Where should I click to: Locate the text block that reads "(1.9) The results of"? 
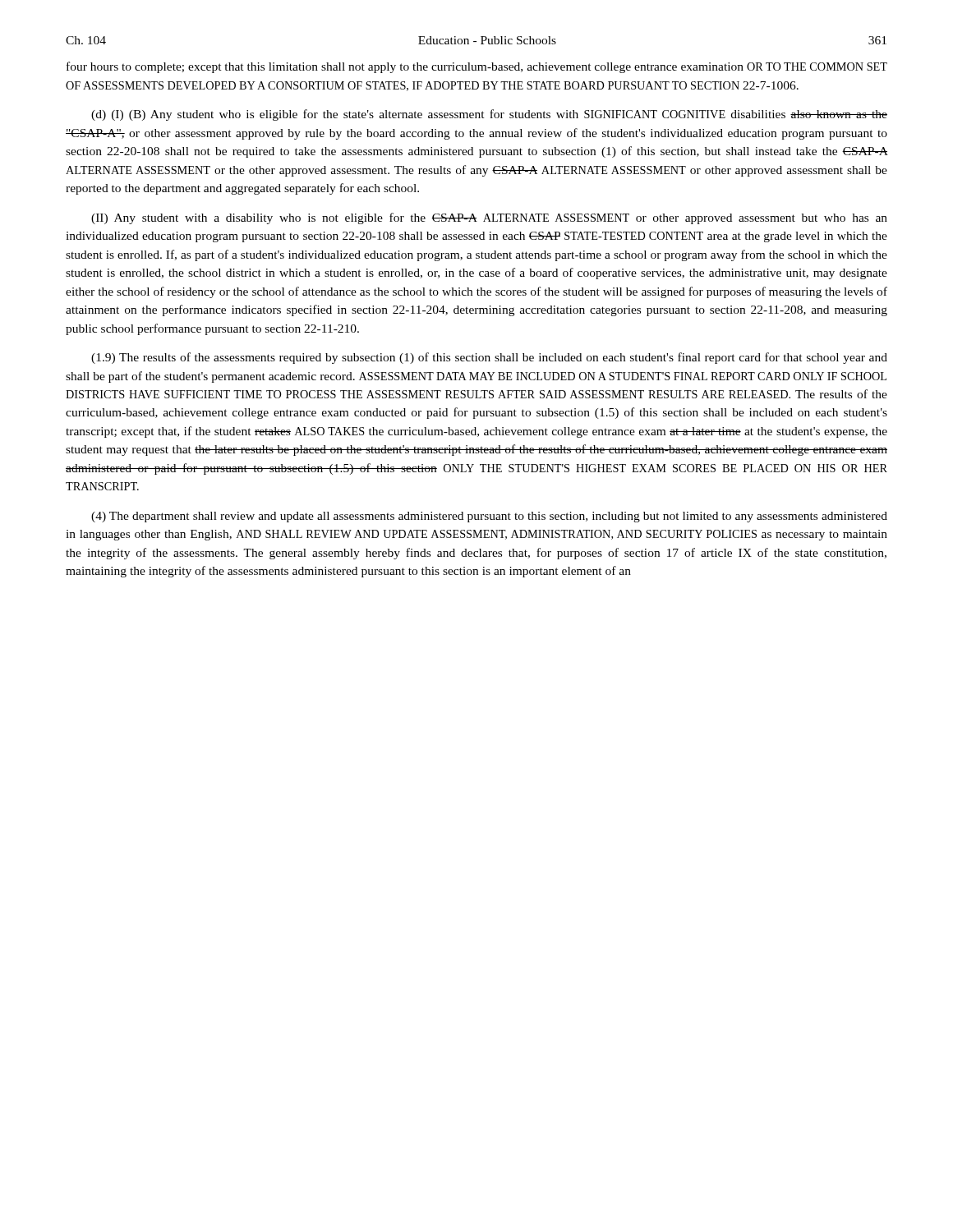click(x=476, y=422)
